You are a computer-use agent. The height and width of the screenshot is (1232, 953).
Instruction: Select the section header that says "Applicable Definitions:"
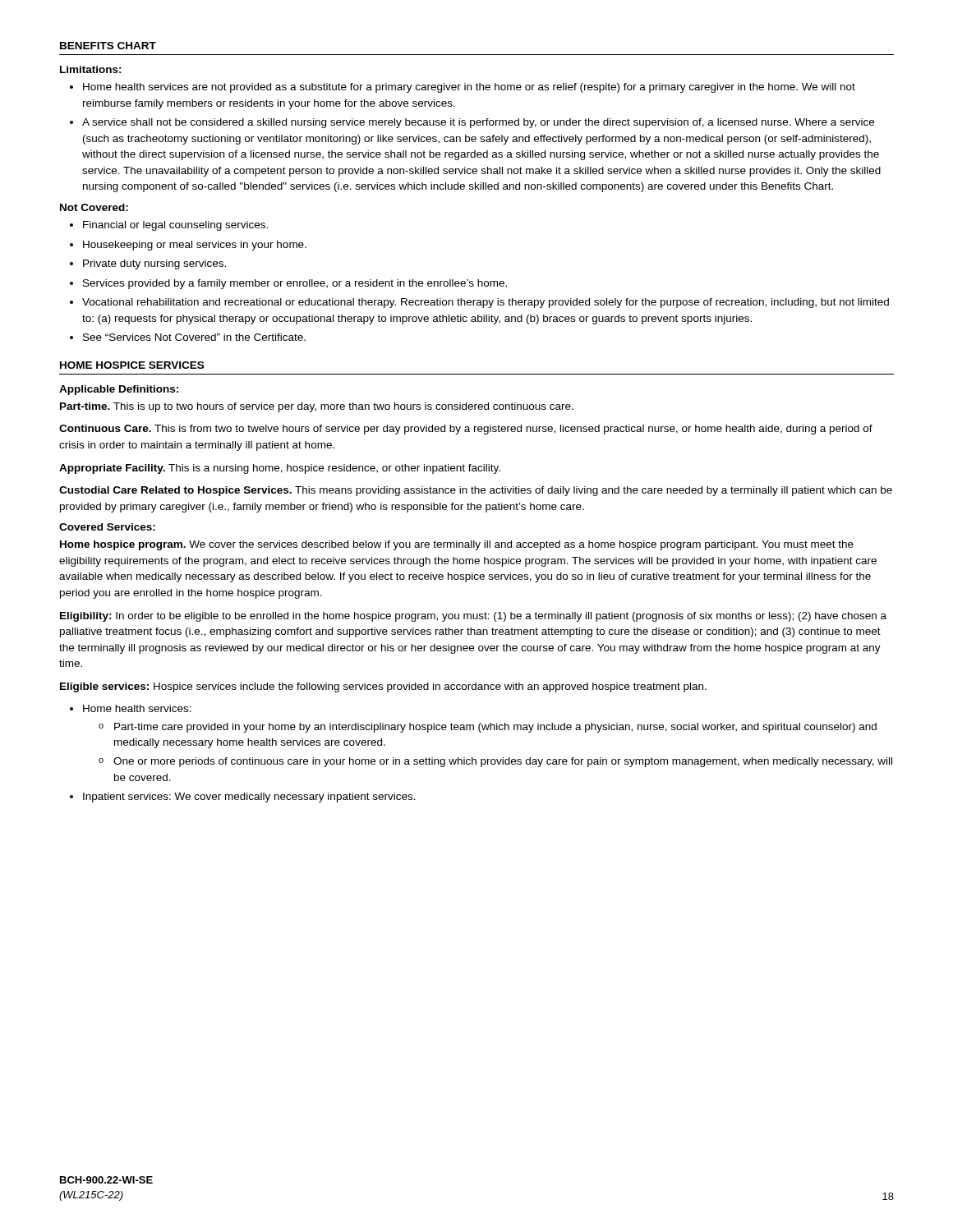pyautogui.click(x=119, y=389)
